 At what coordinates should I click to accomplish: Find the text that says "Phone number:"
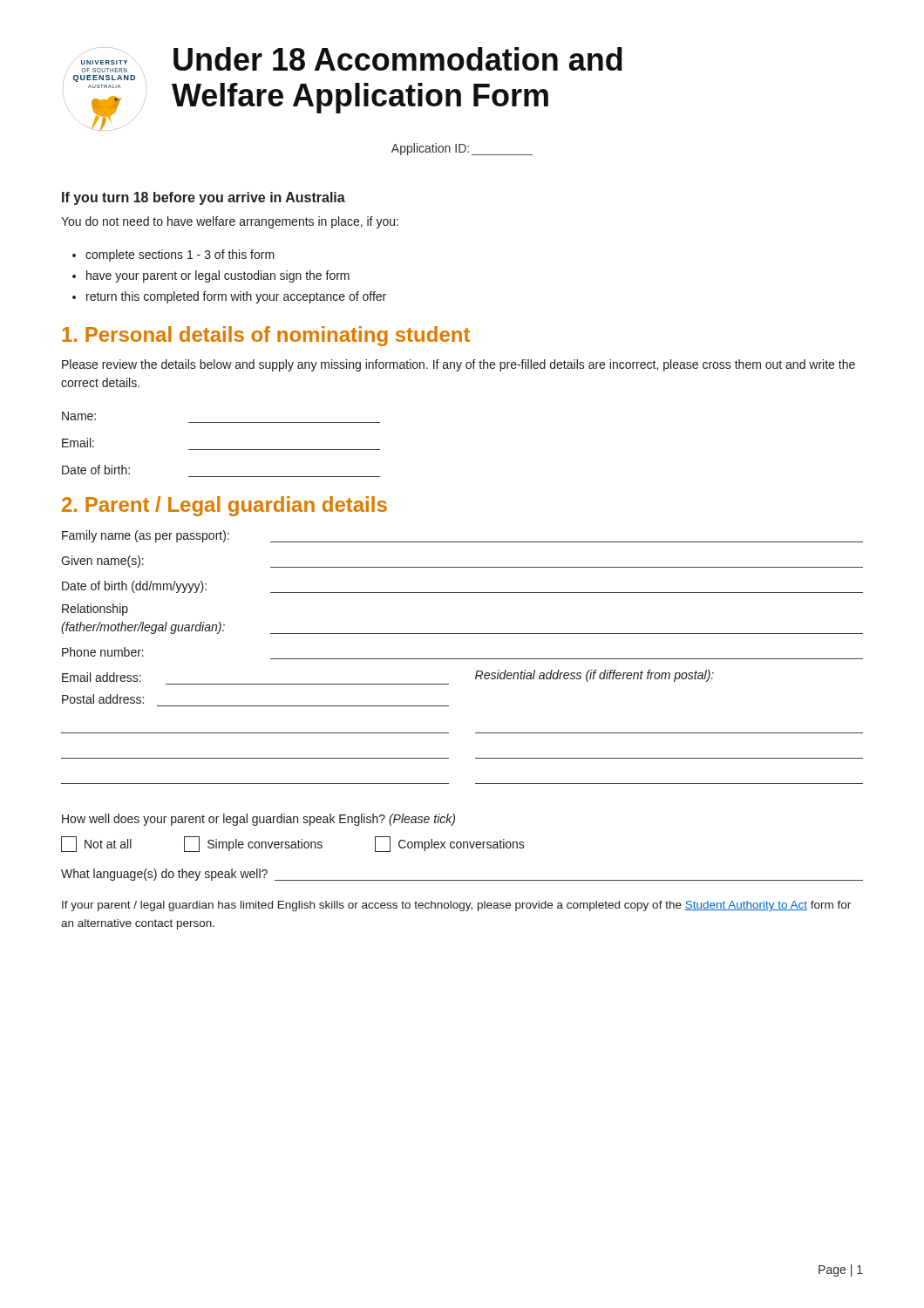462,651
